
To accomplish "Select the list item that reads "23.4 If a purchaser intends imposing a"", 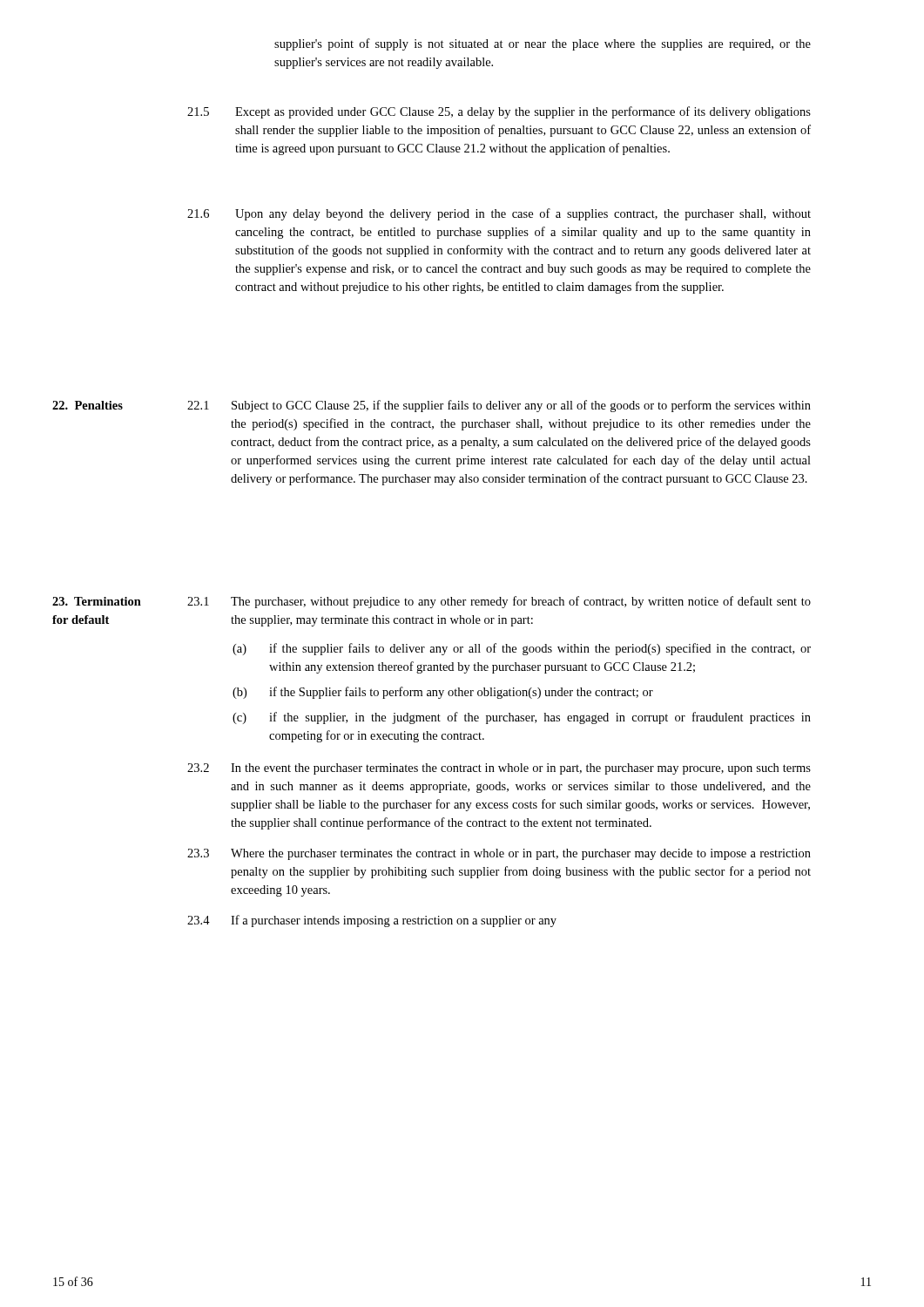I will 499,921.
